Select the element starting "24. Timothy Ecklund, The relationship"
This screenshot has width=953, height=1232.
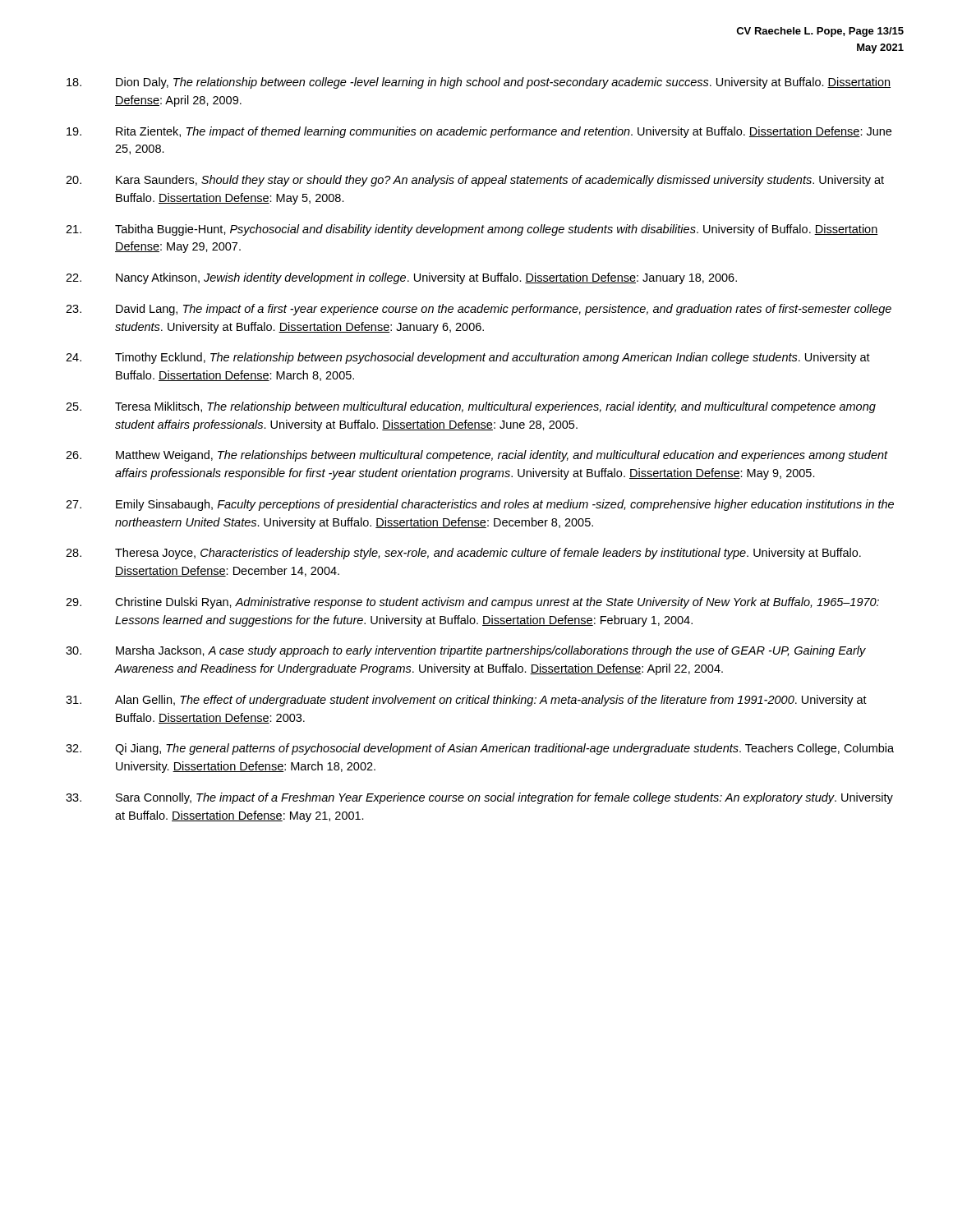[x=485, y=367]
